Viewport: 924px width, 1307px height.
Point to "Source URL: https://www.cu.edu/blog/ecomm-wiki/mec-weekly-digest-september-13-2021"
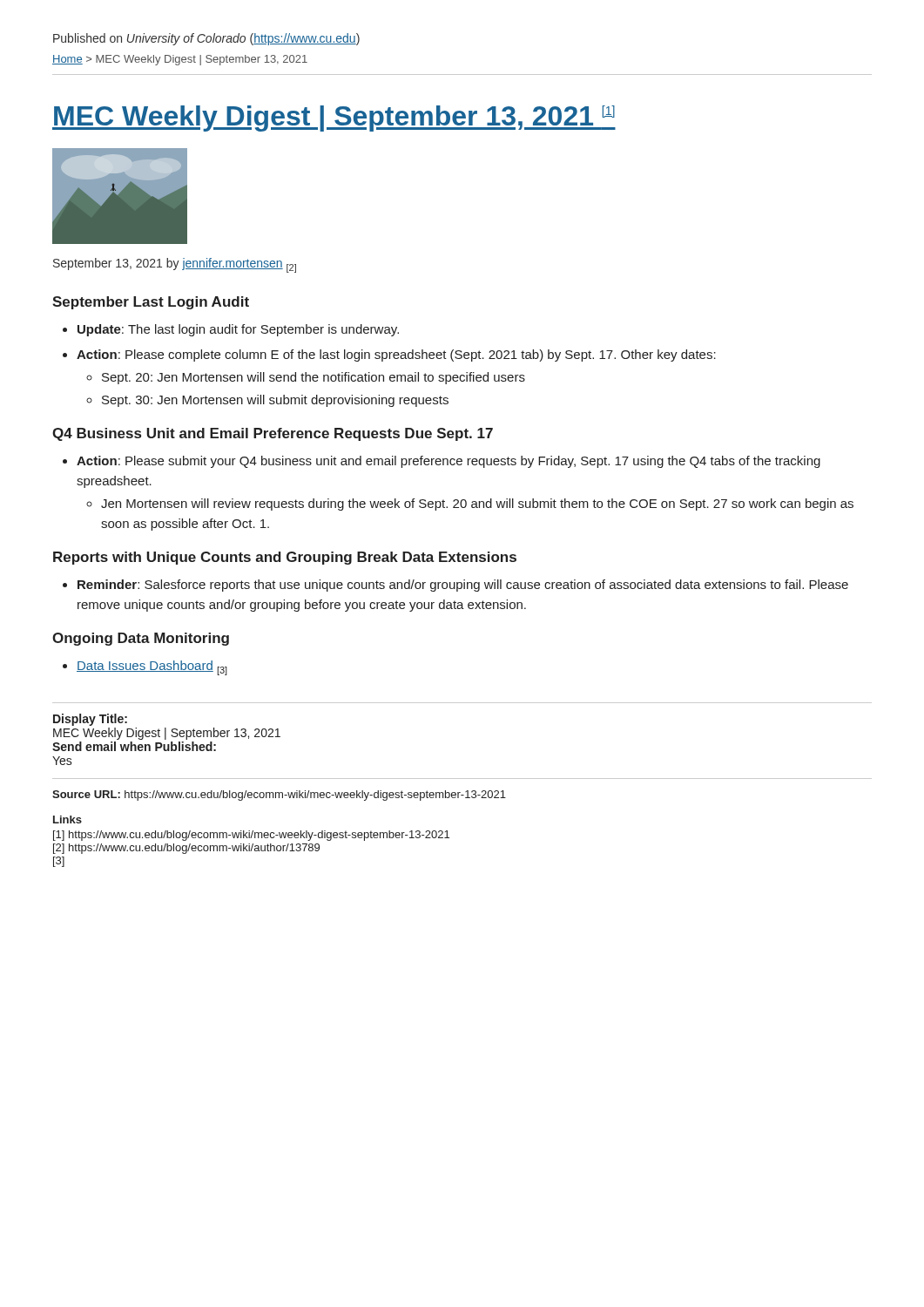coord(279,794)
